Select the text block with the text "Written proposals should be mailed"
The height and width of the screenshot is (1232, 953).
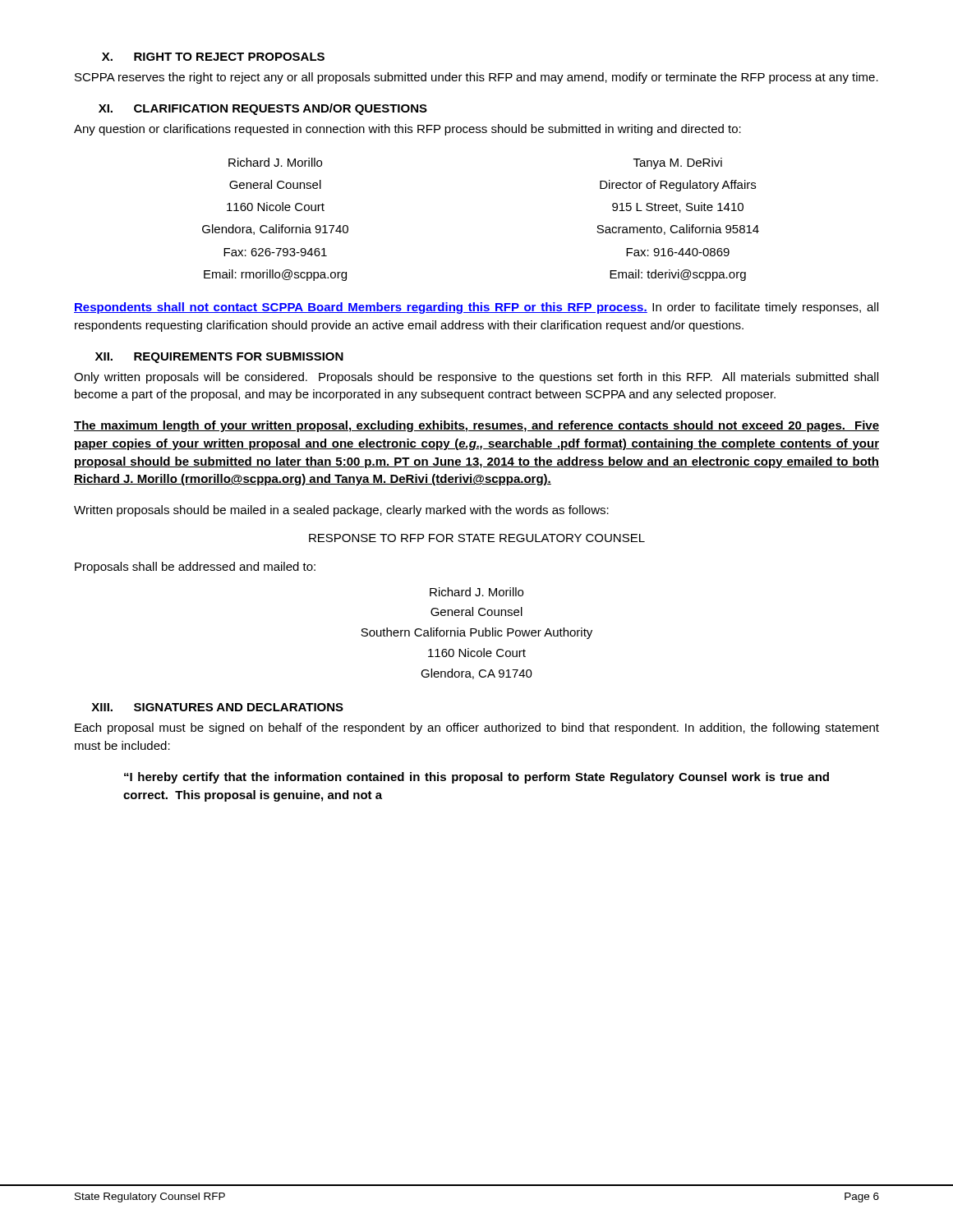pyautogui.click(x=476, y=510)
